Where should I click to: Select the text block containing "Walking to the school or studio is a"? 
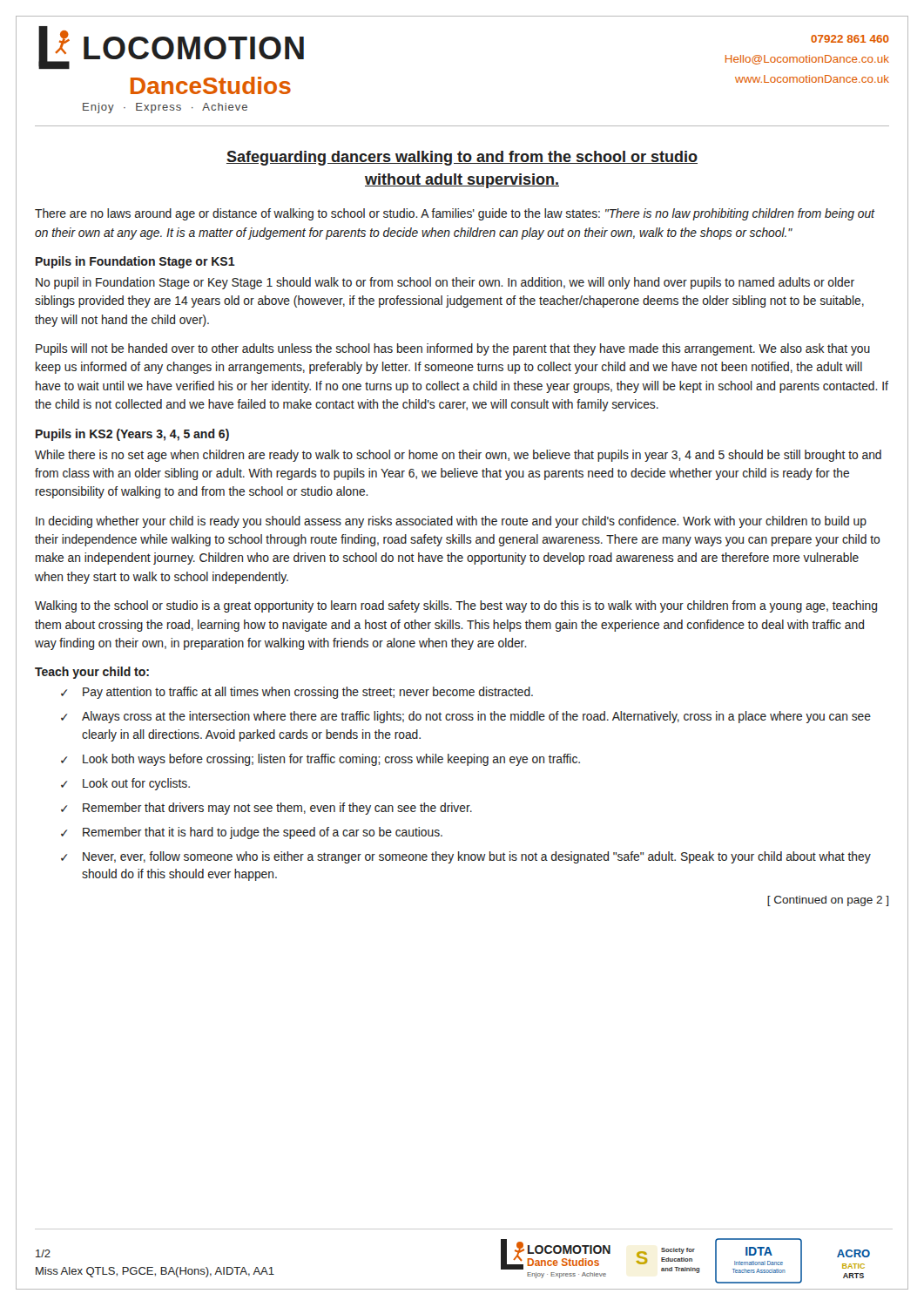point(456,625)
